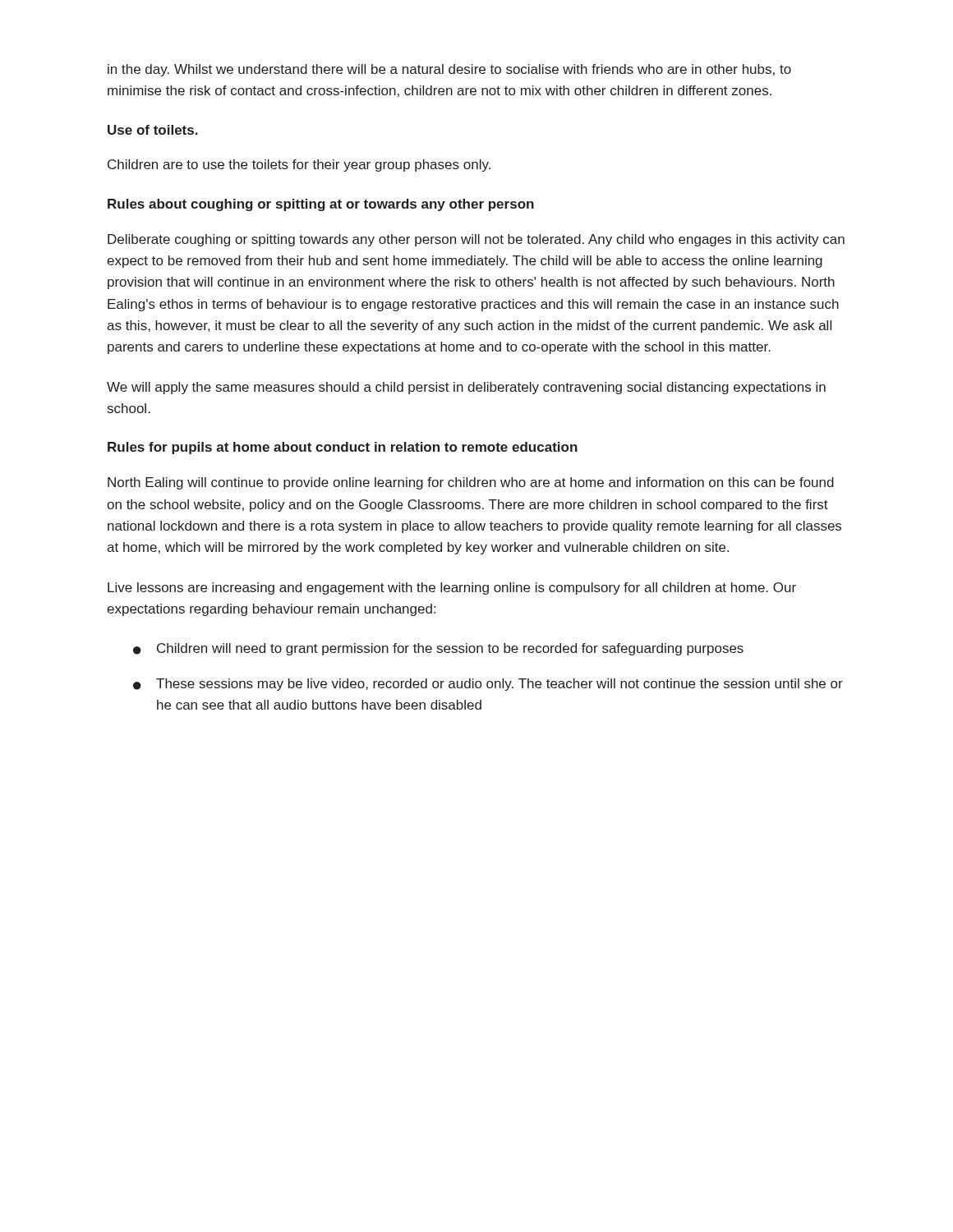Locate the element starting "Rules about coughing or spitting at or towards"
The image size is (953, 1232).
(321, 204)
